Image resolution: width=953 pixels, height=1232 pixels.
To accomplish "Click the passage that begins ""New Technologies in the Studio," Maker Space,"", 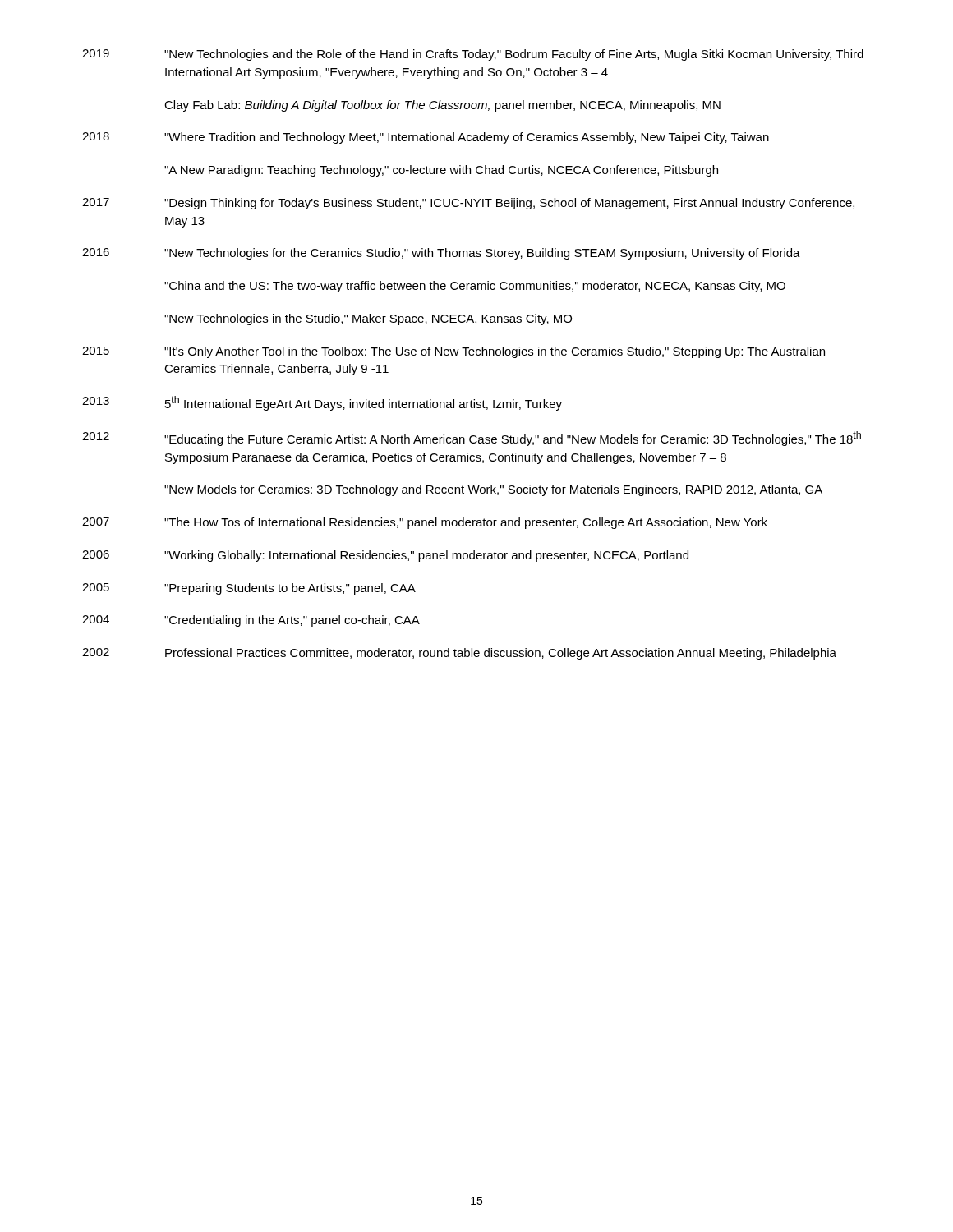I will (x=481, y=318).
